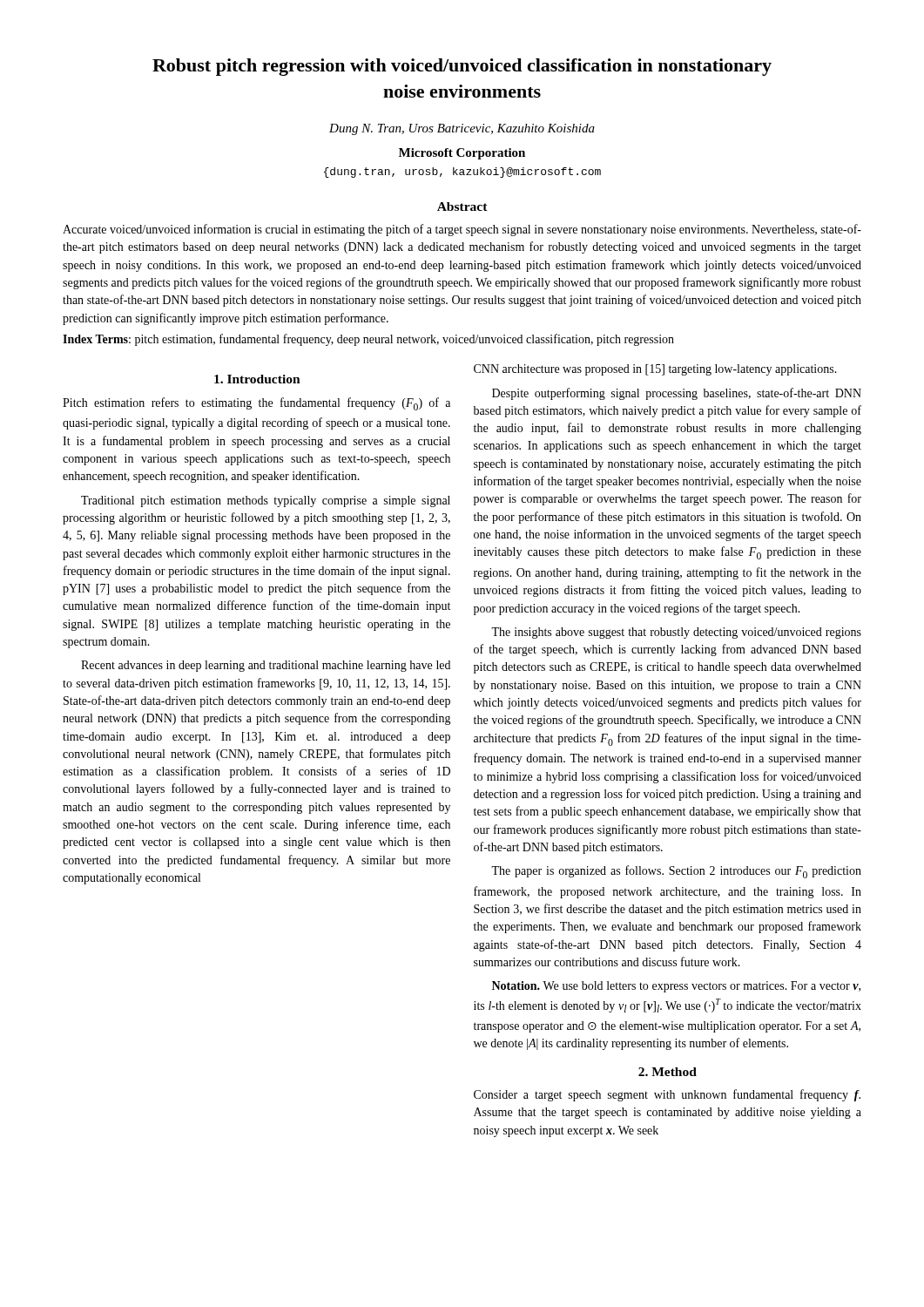
Task: Click where it says "Microsoft Corporation"
Action: [x=462, y=153]
